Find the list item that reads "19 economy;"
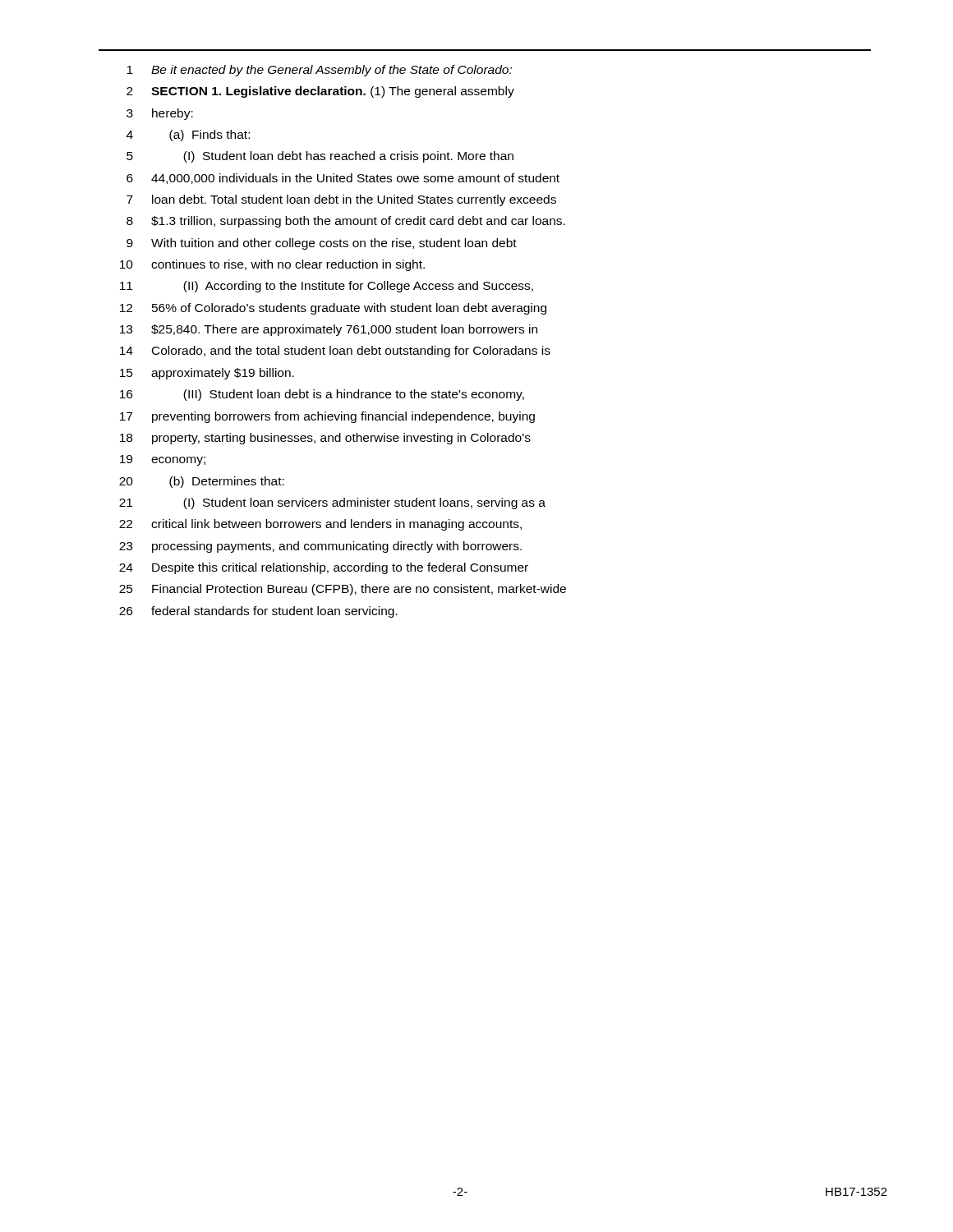953x1232 pixels. (163, 460)
